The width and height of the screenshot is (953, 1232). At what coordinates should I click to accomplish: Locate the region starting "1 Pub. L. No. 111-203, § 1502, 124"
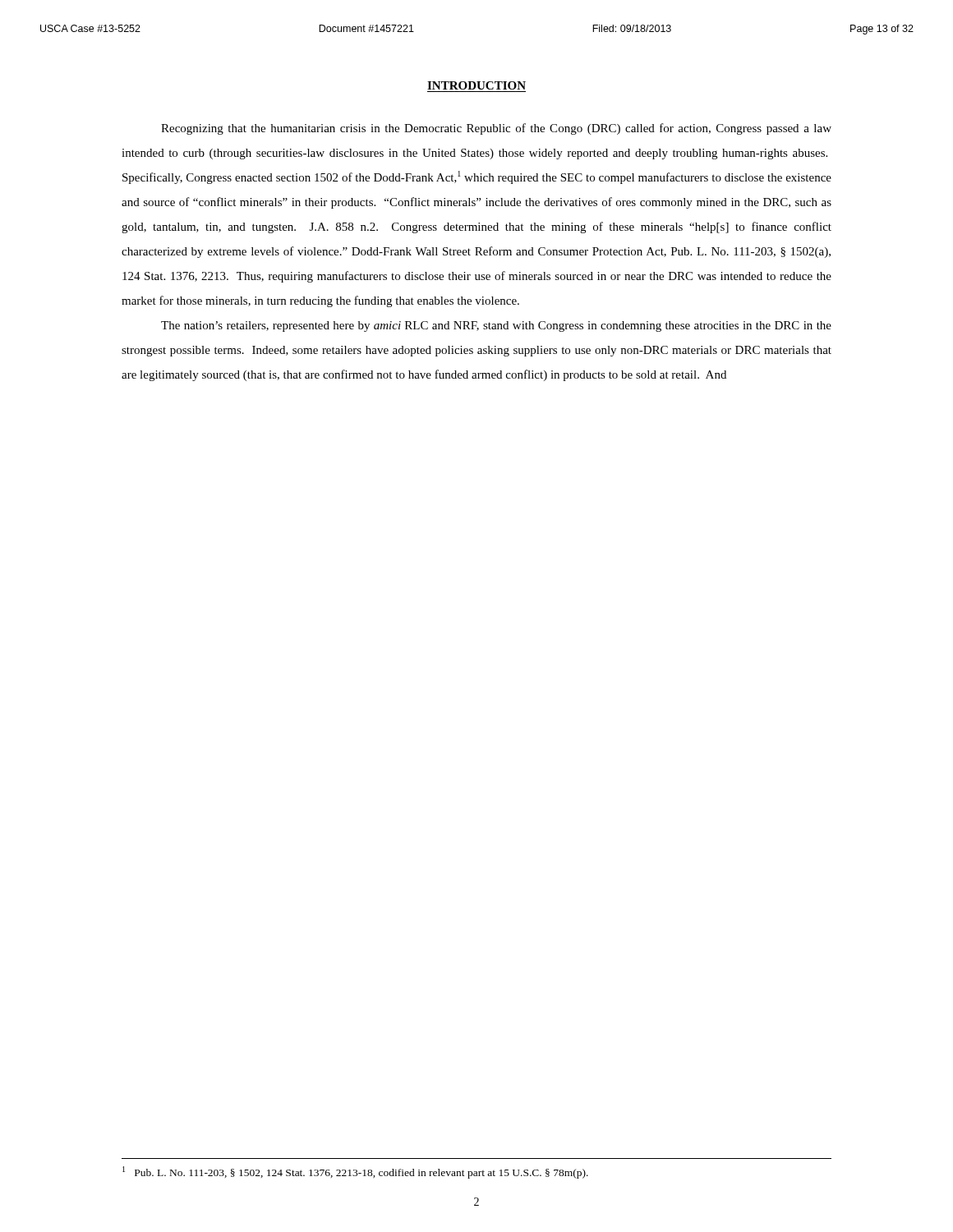pos(476,1173)
